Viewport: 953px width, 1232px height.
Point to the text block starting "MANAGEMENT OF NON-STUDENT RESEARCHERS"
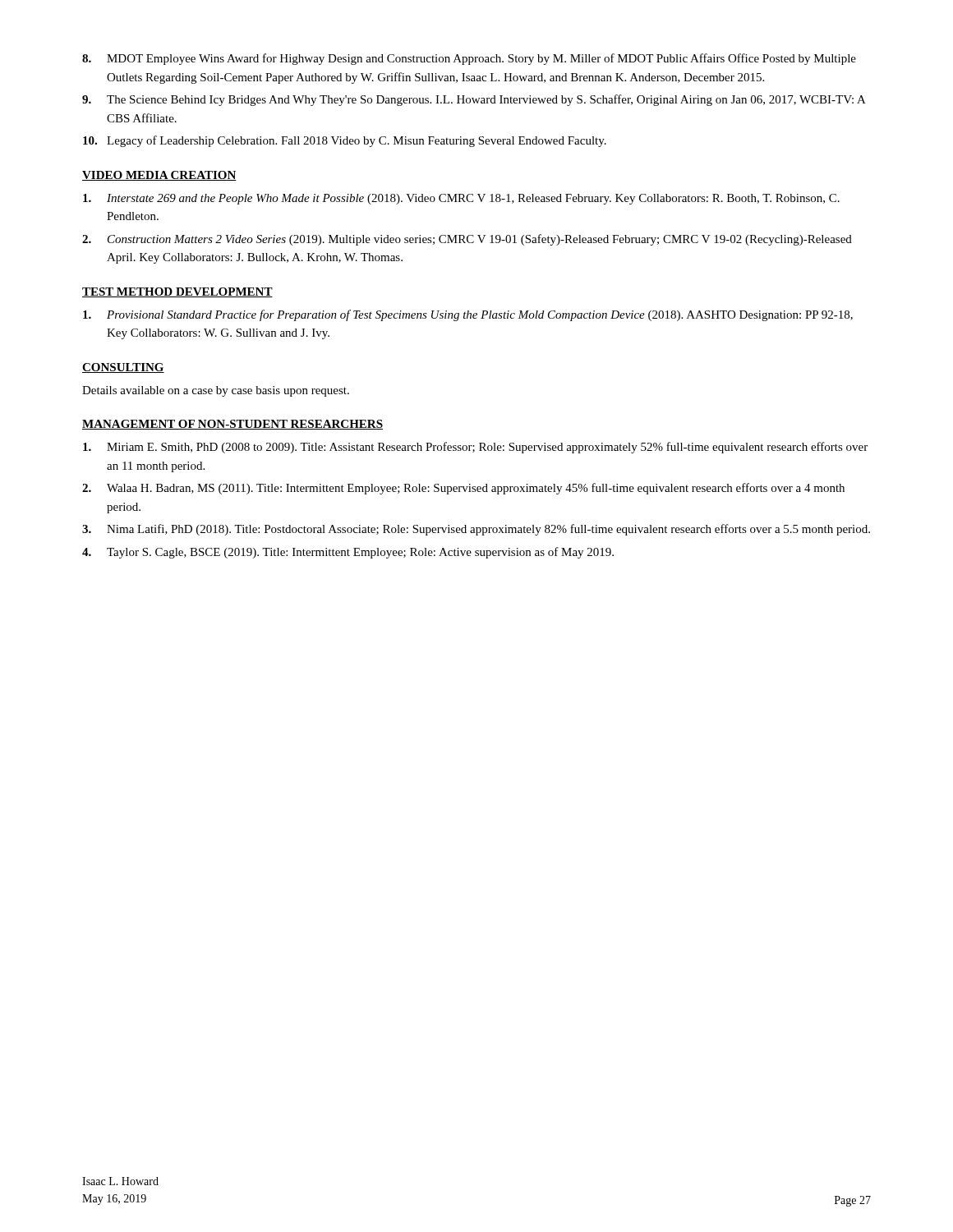[x=233, y=424]
